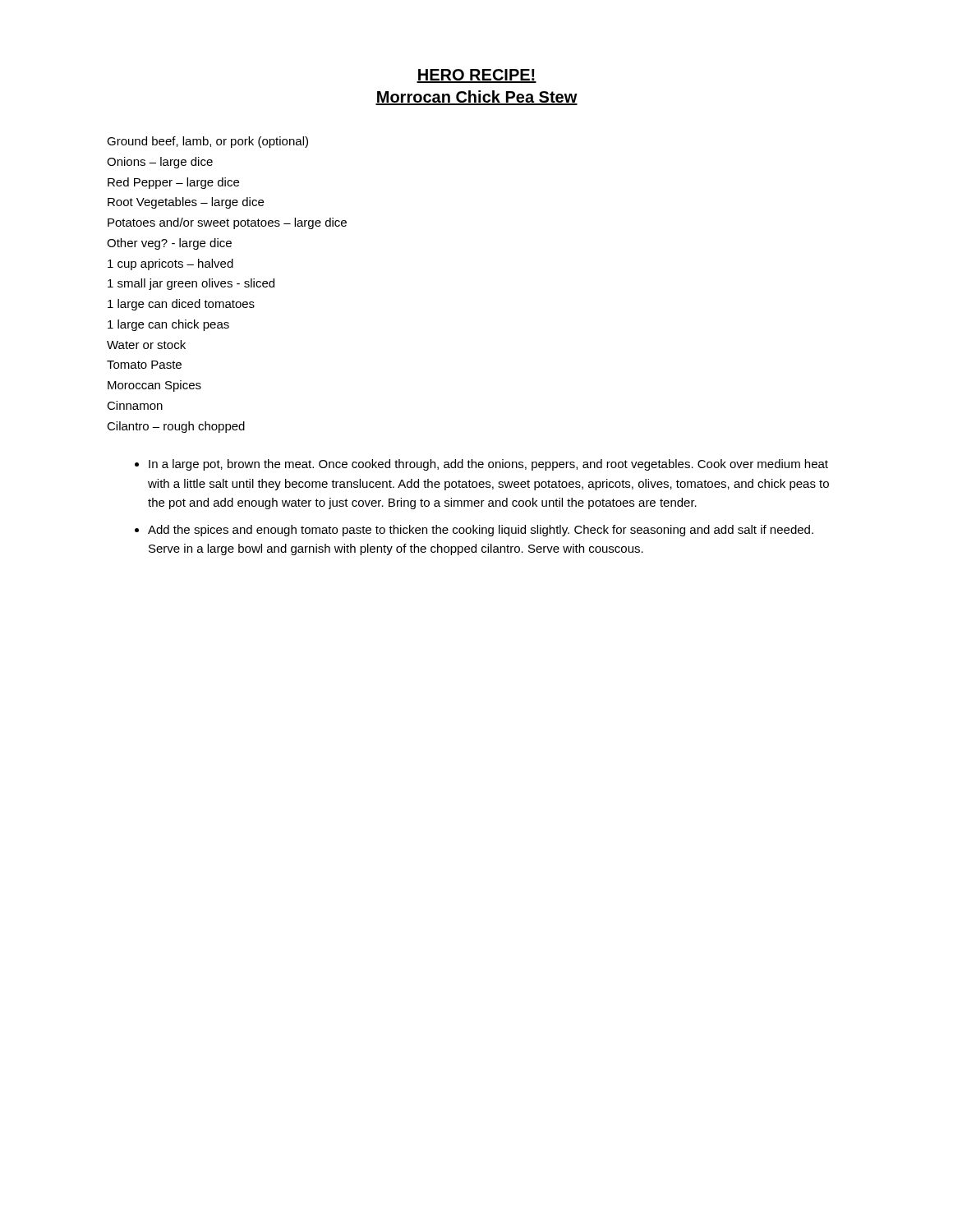This screenshot has width=953, height=1232.
Task: Locate the block of text that opens with "In a large pot,"
Action: coord(489,483)
